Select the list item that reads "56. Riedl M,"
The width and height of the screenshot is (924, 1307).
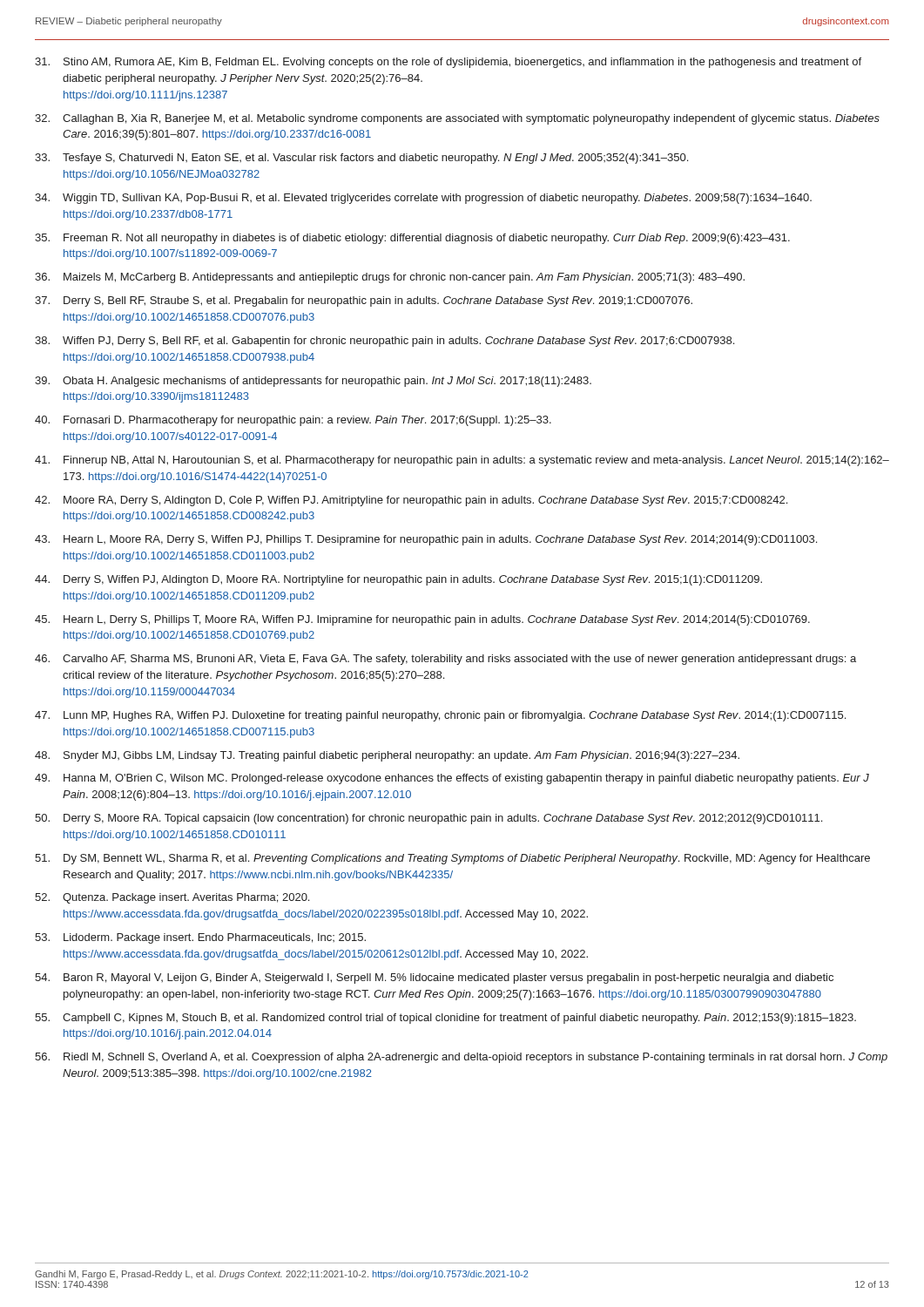462,1066
